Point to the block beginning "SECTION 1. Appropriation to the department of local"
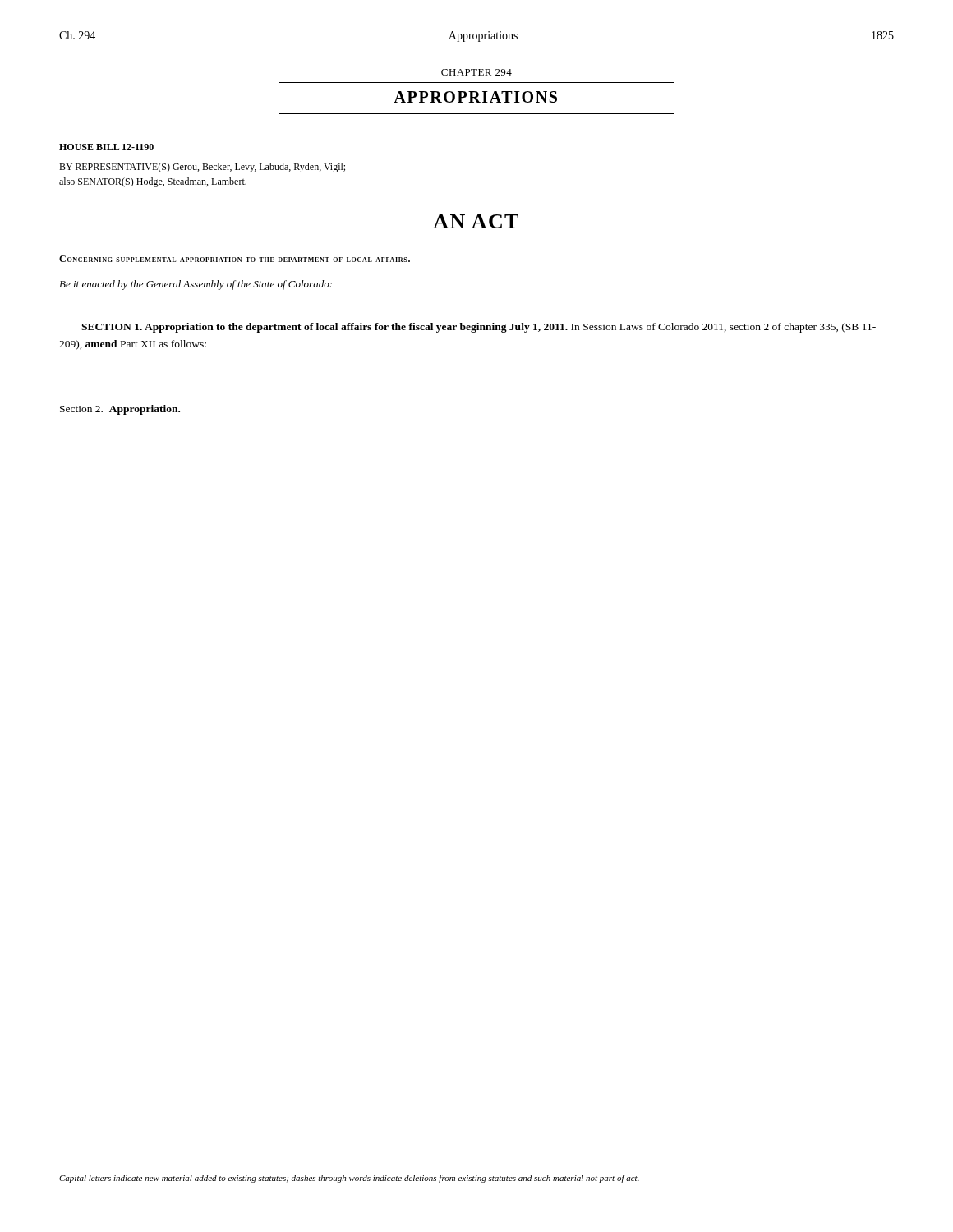This screenshot has height=1232, width=953. click(x=476, y=336)
